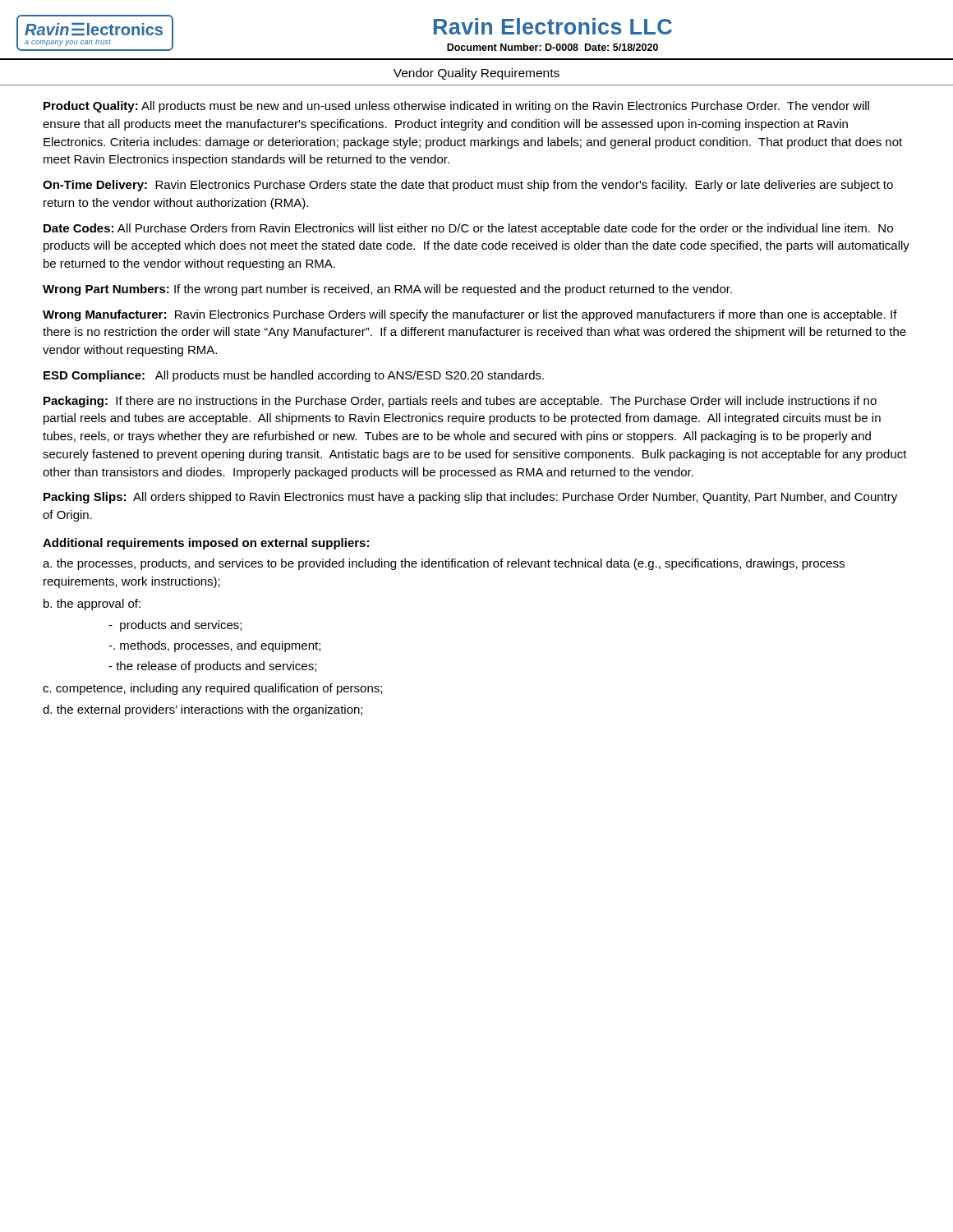
Task: Point to the text starting "Date Codes: All Purchase Orders from"
Action: point(476,245)
